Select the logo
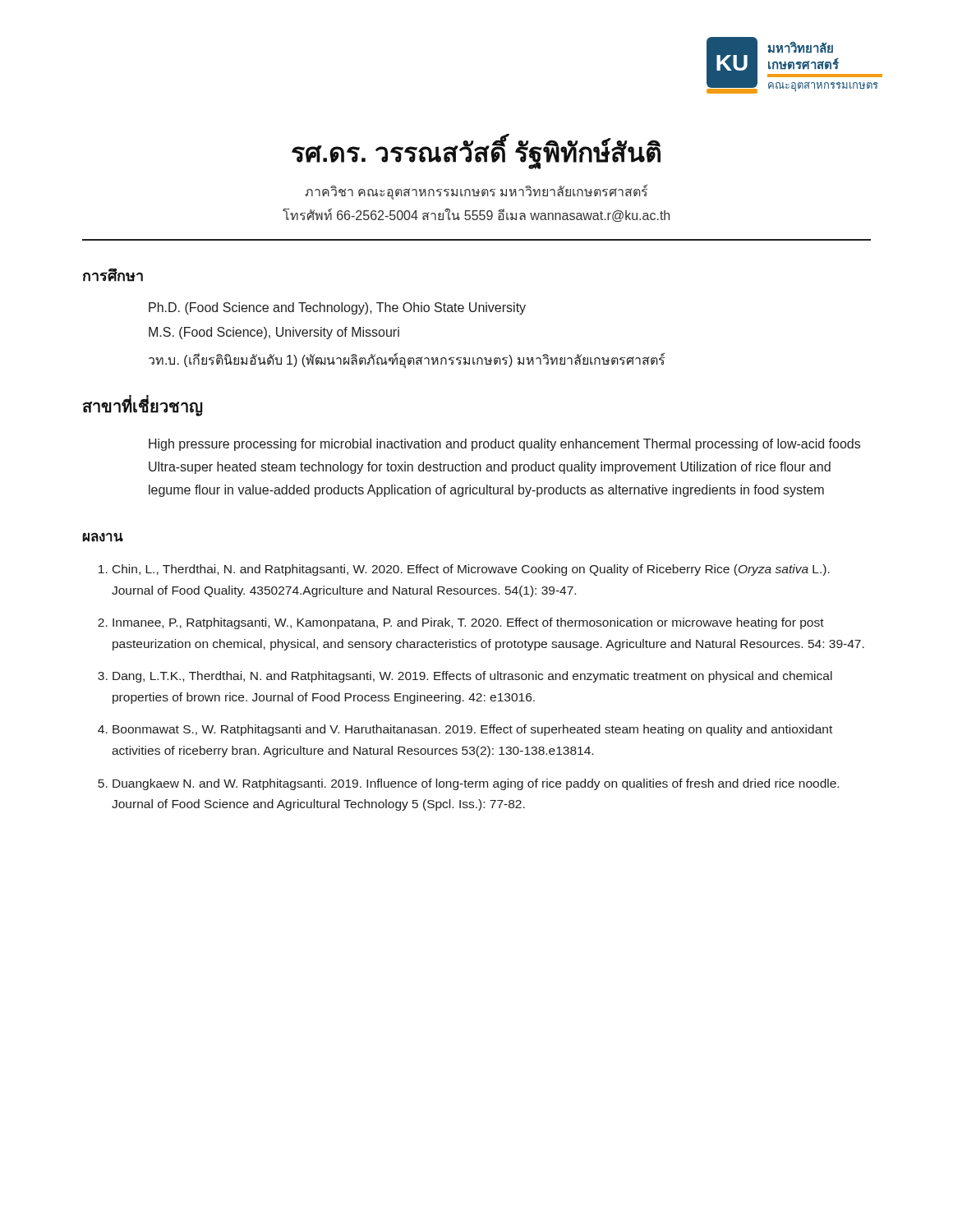The height and width of the screenshot is (1232, 953). tap(797, 66)
